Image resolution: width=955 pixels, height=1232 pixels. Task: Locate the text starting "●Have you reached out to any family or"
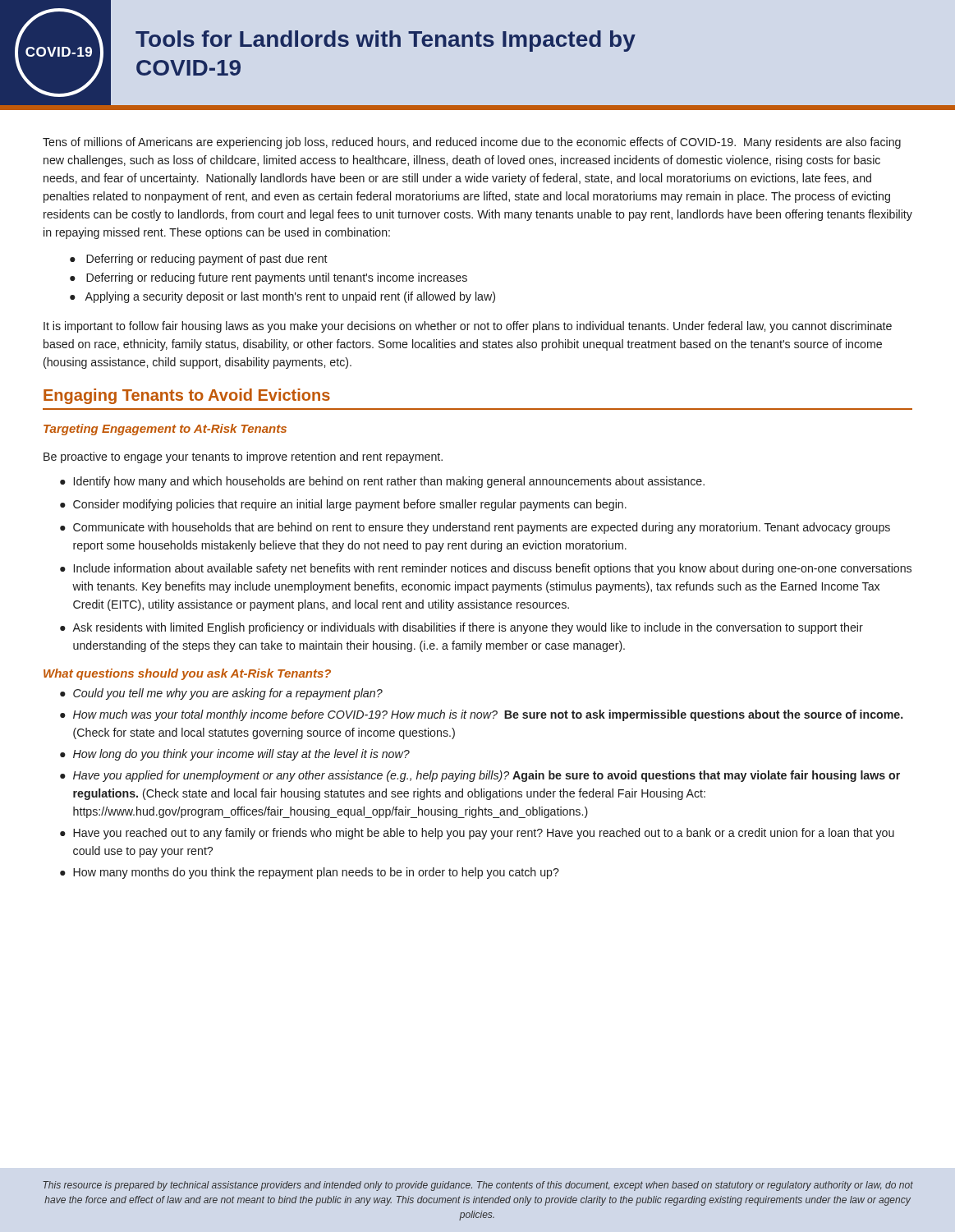486,842
